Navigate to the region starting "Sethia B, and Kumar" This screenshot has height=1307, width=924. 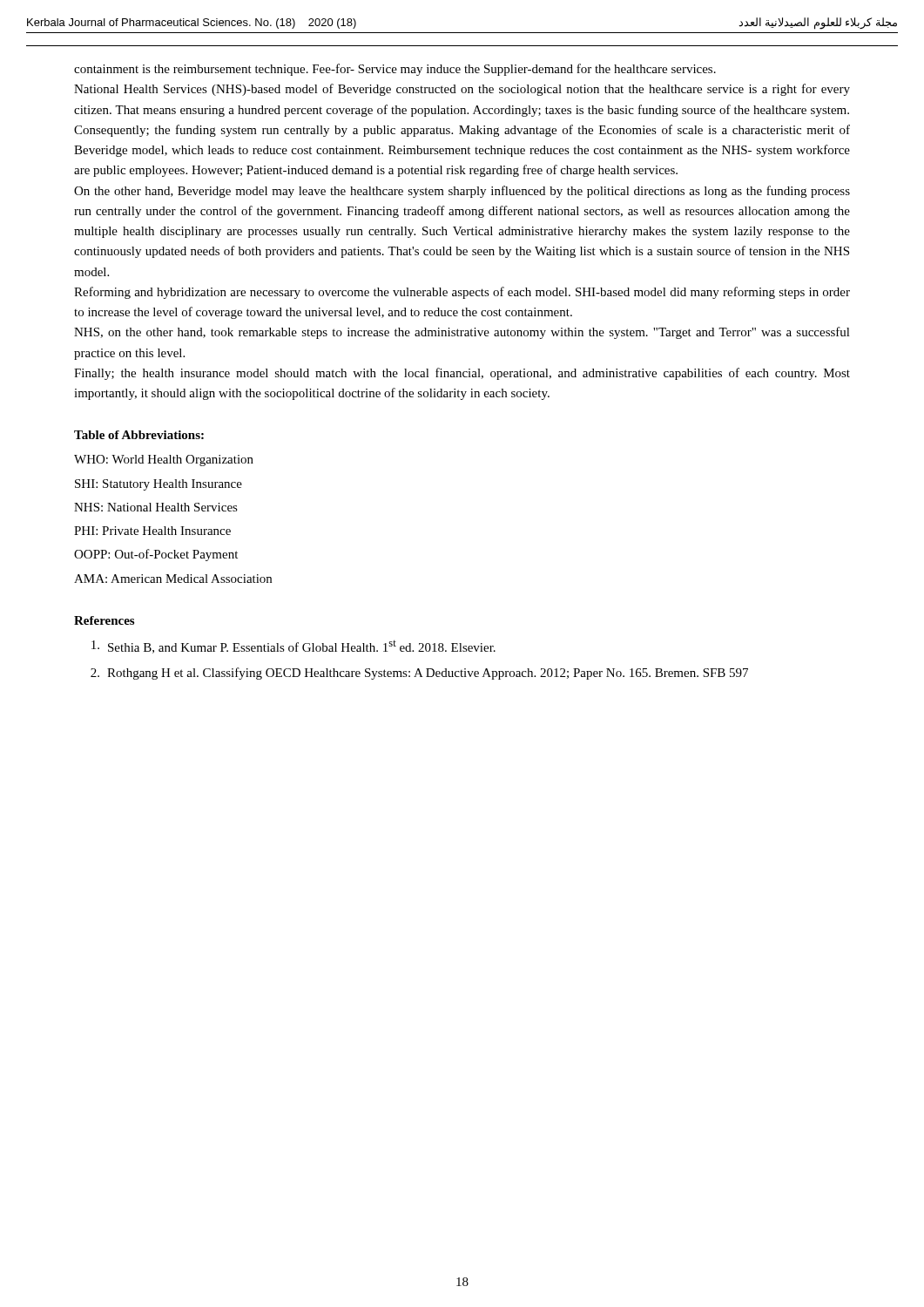point(462,646)
